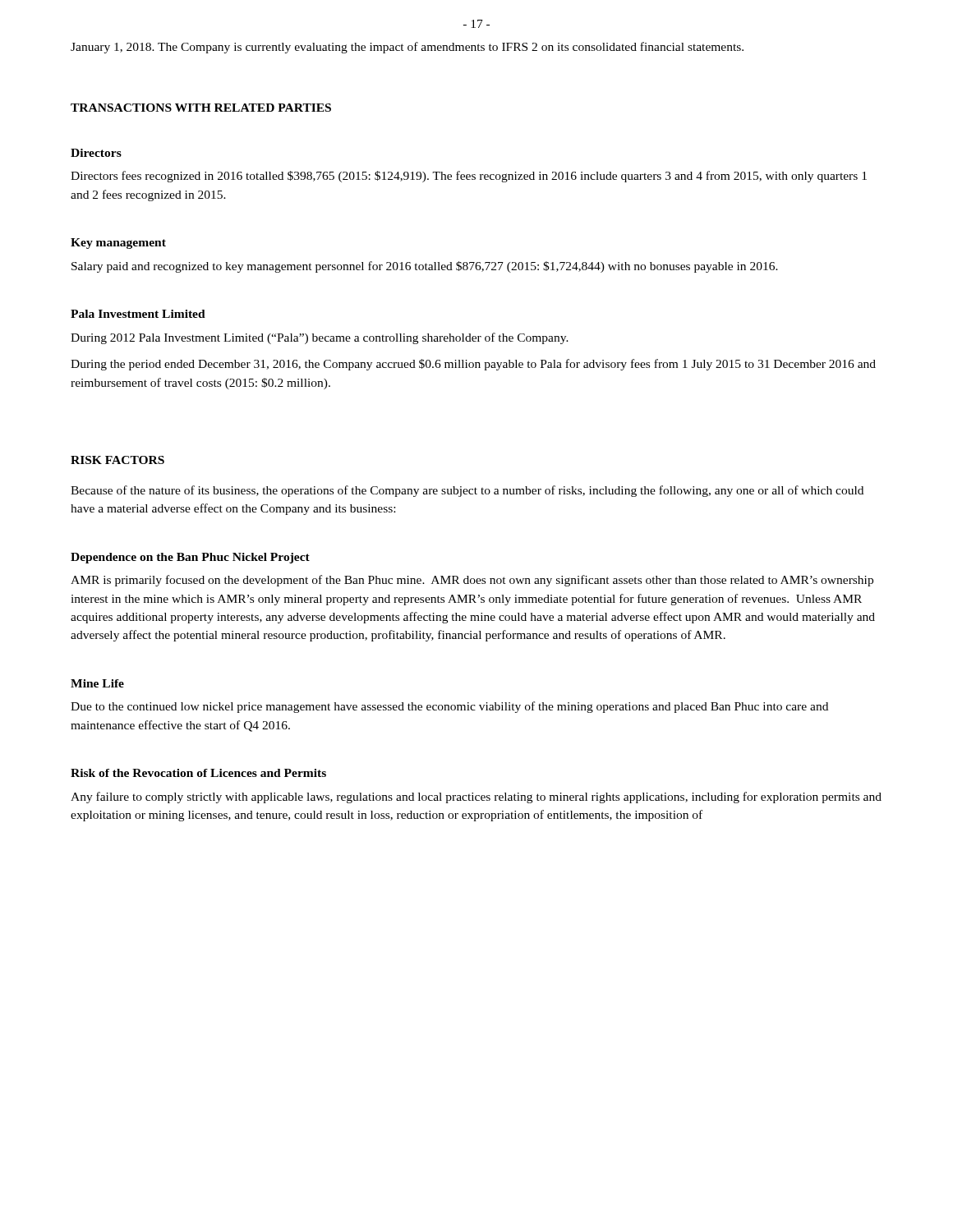Viewport: 953px width, 1232px height.
Task: Find the block on this page that starts "AMR is primarily"
Action: [x=473, y=607]
